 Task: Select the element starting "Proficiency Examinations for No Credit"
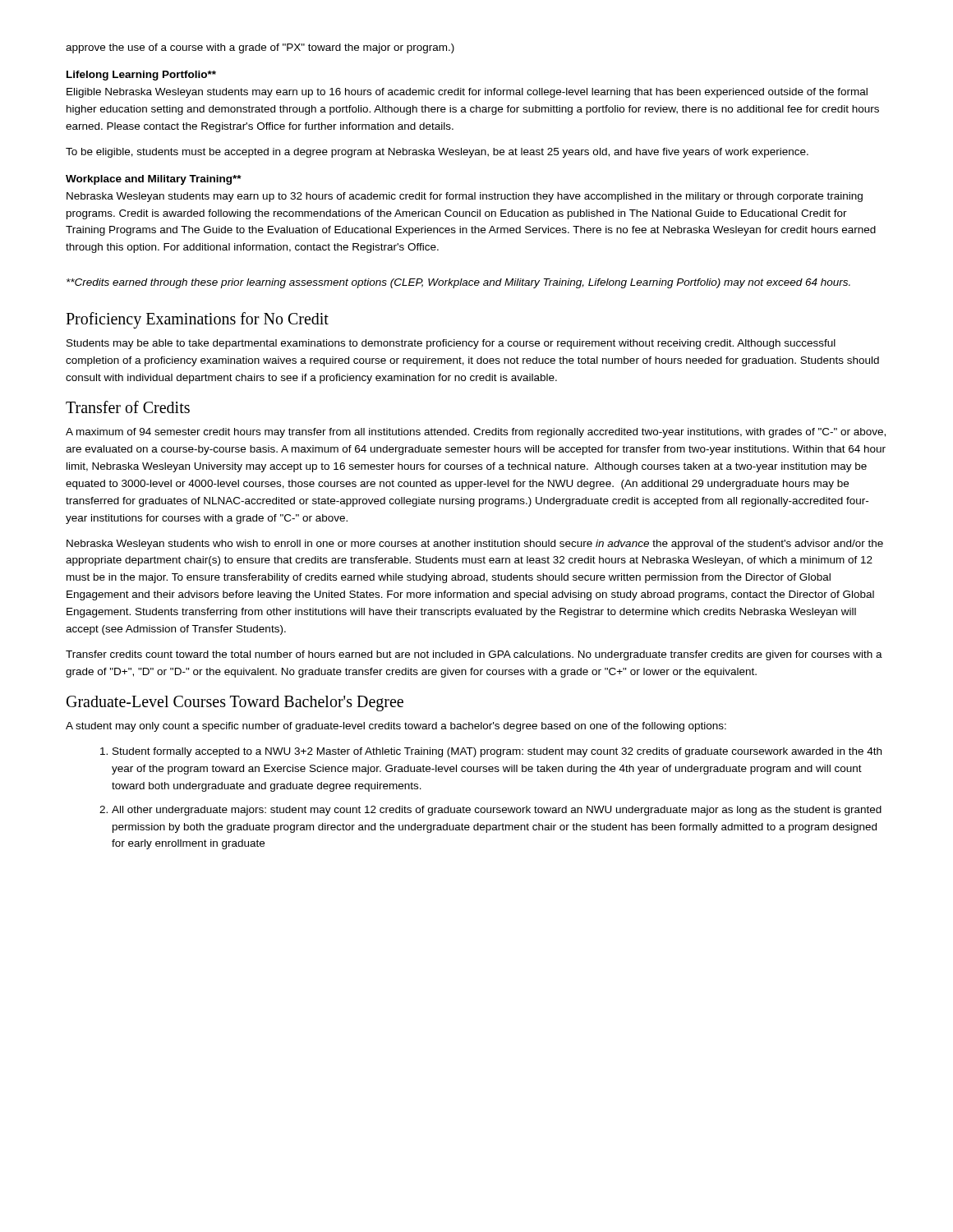(197, 319)
